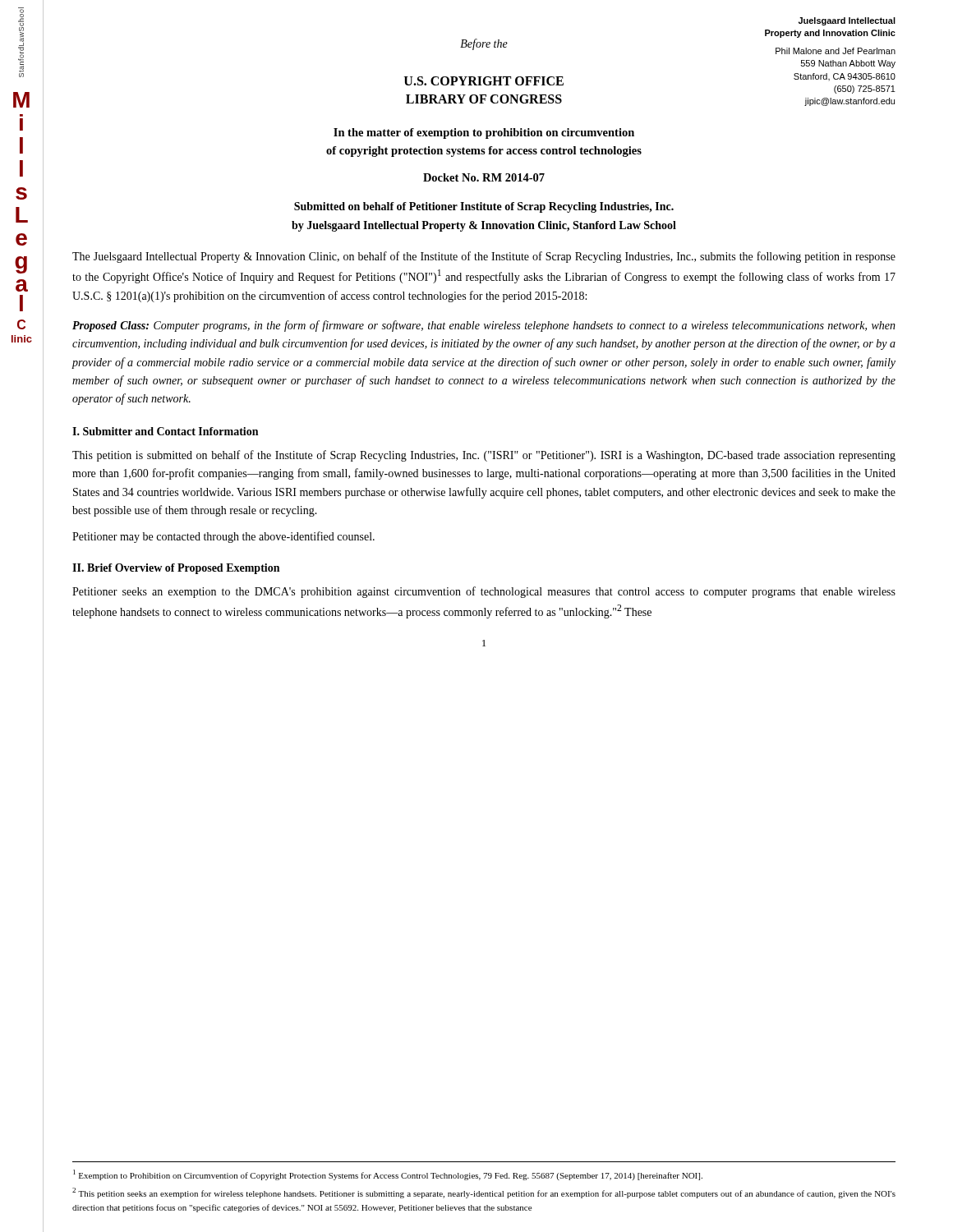Navigate to the text starting "U.S. COPYRIGHT OFFICELIBRARY OF CONGRESS"
The image size is (953, 1232).
[x=484, y=91]
